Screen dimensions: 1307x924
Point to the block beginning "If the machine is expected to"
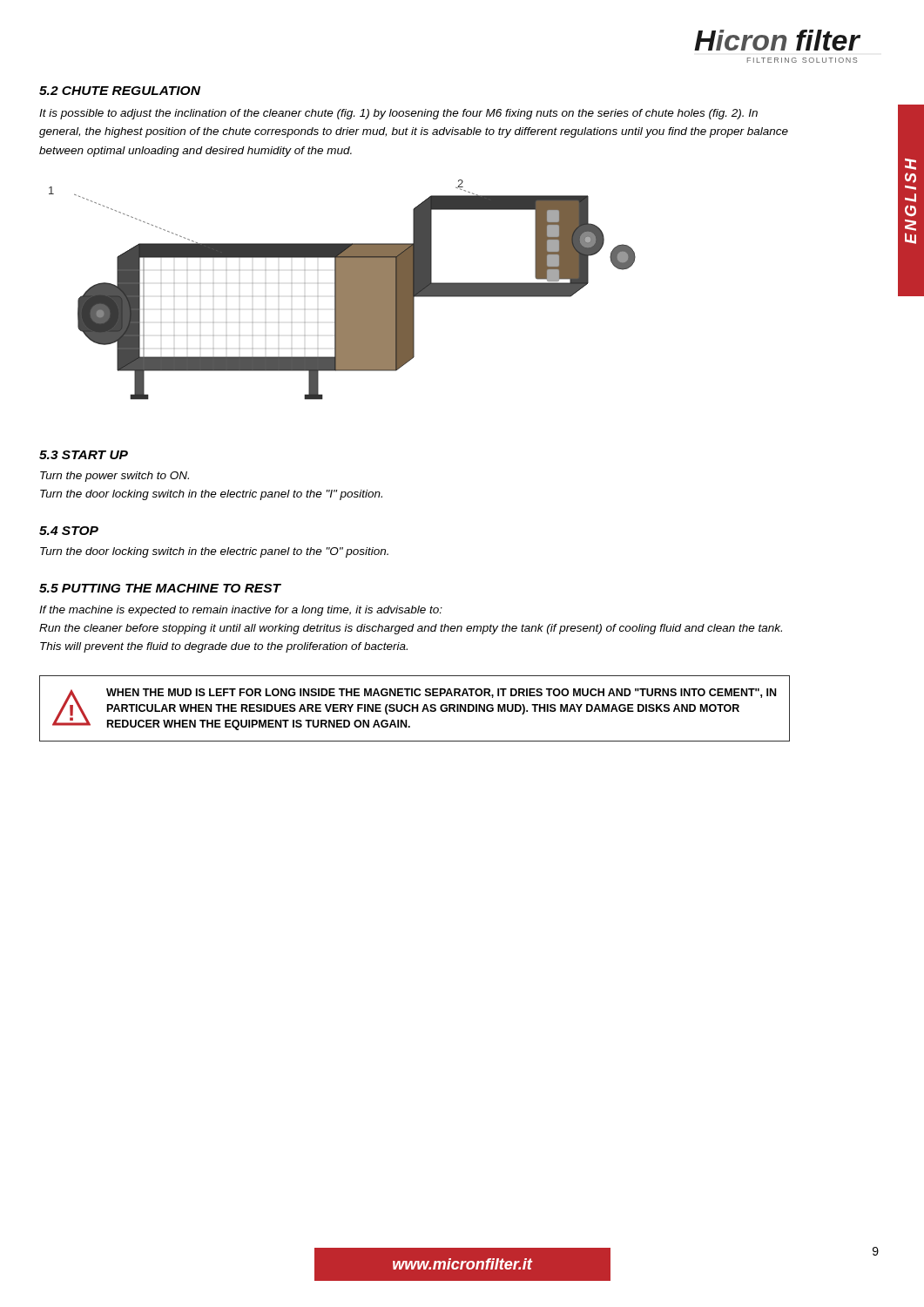(411, 628)
